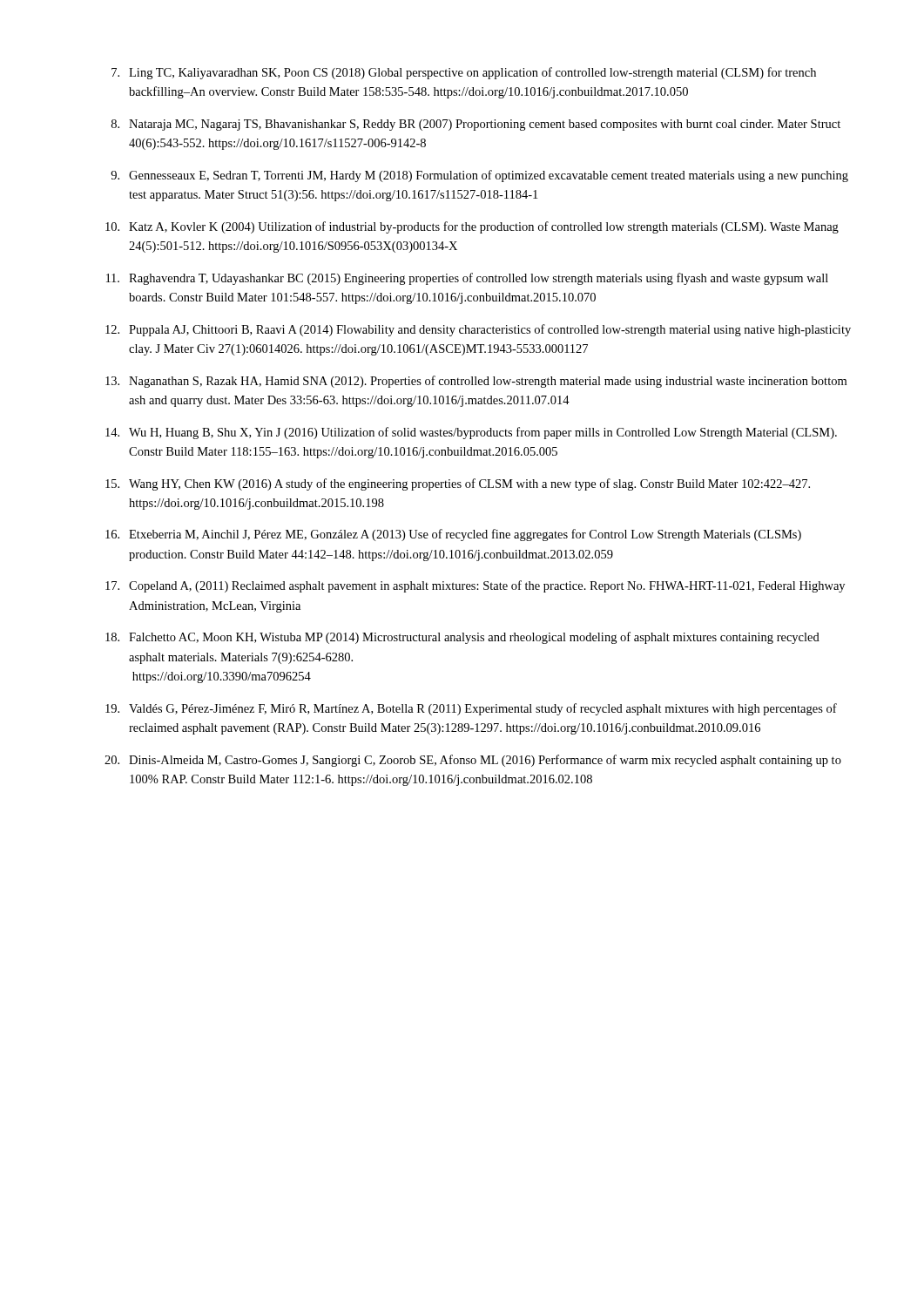Locate the text block starting "13. Naganathan S, Razak HA,"
The image size is (924, 1307).
pyautogui.click(x=471, y=390)
